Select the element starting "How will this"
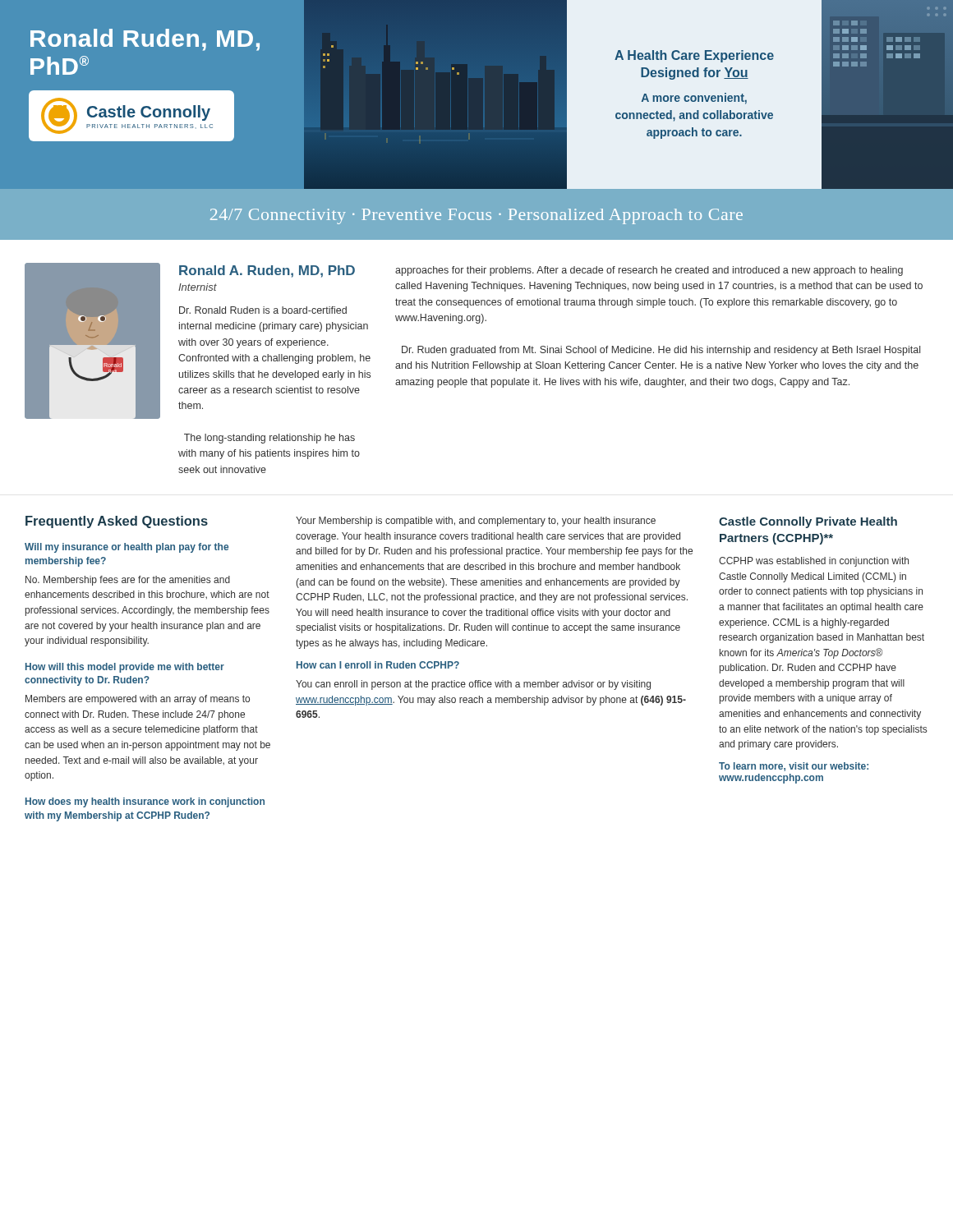The height and width of the screenshot is (1232, 953). 124,674
